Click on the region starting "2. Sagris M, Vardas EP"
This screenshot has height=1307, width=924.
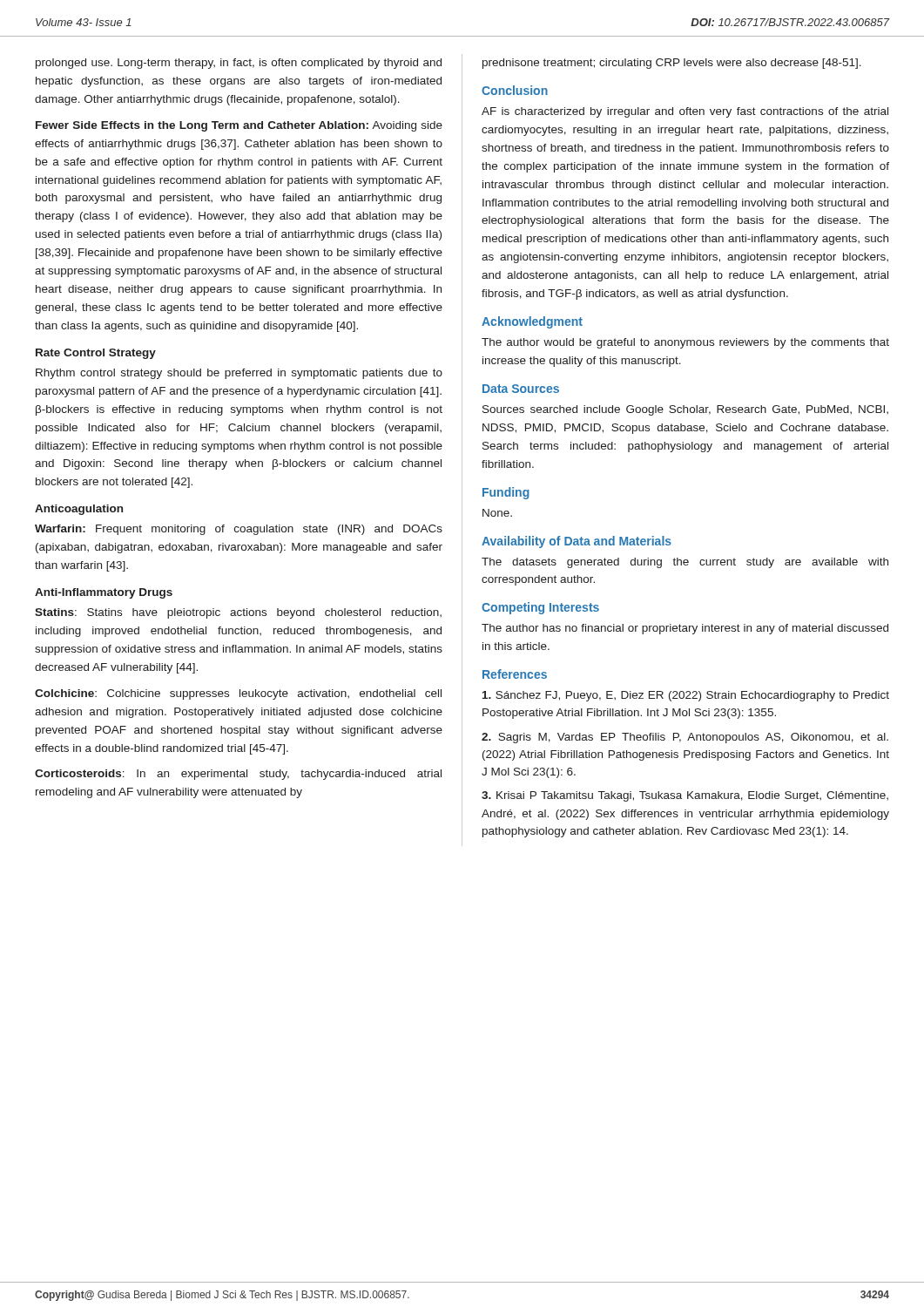point(685,754)
